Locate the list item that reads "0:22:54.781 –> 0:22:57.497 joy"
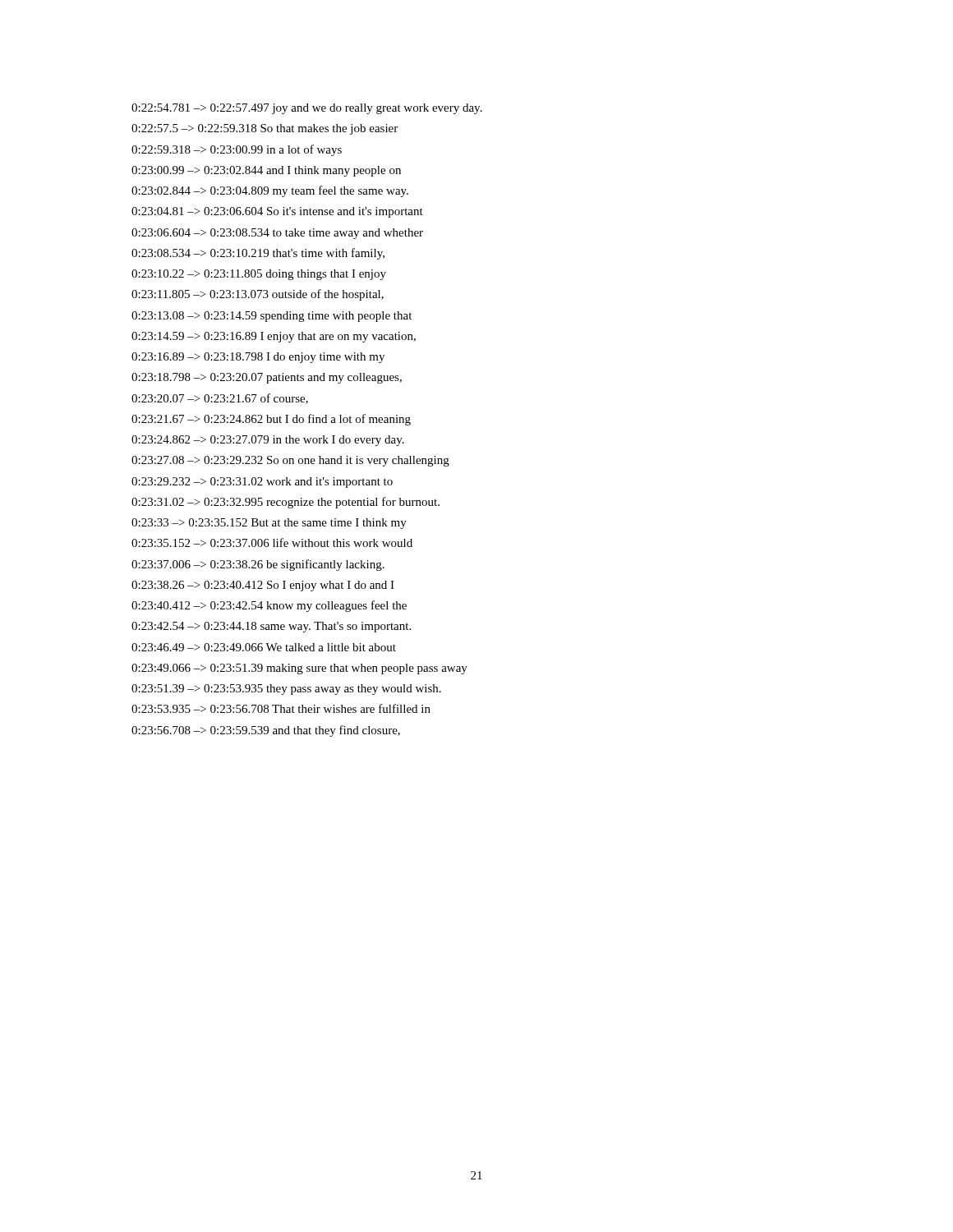 click(x=307, y=108)
